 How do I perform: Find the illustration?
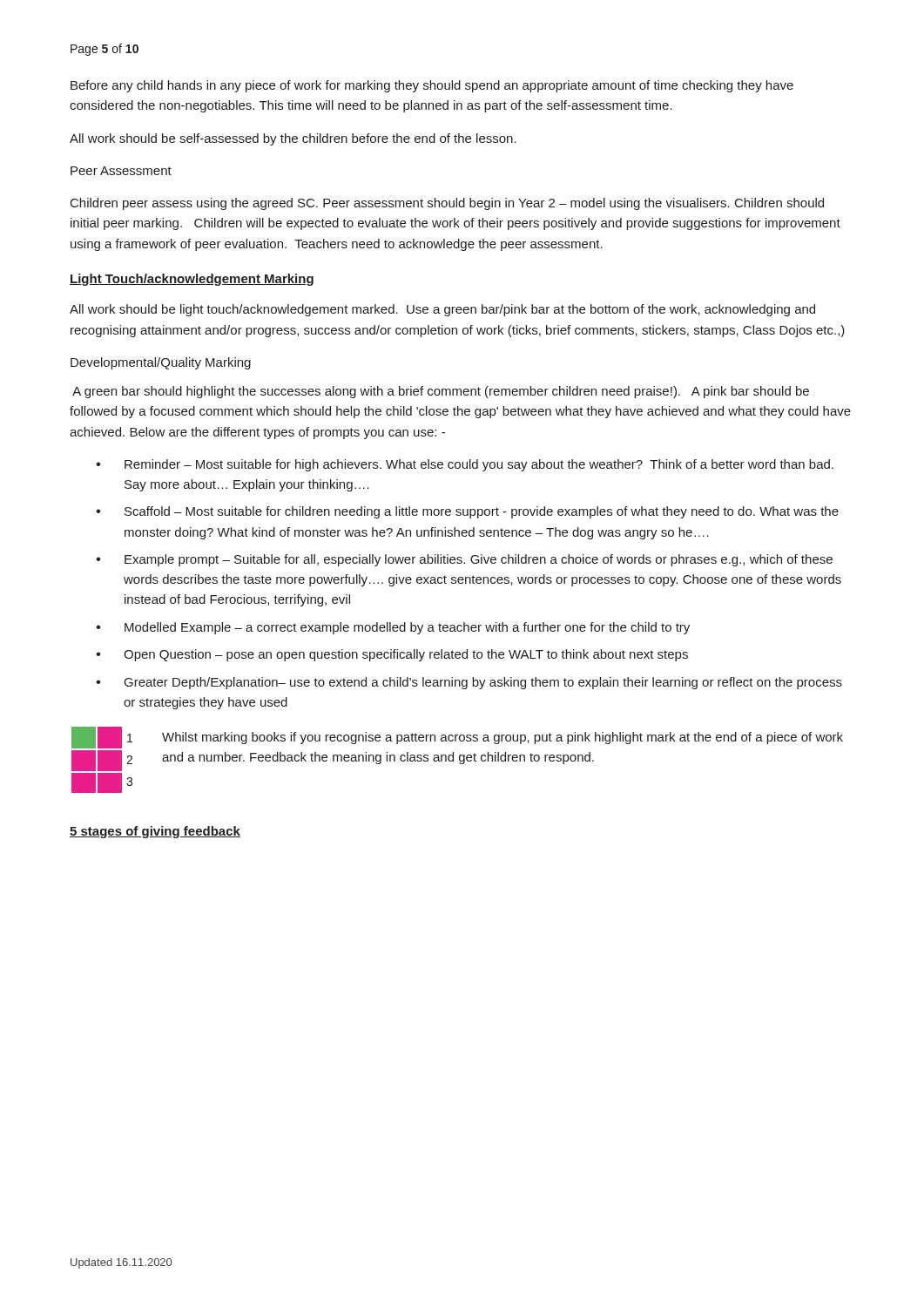coord(109,761)
